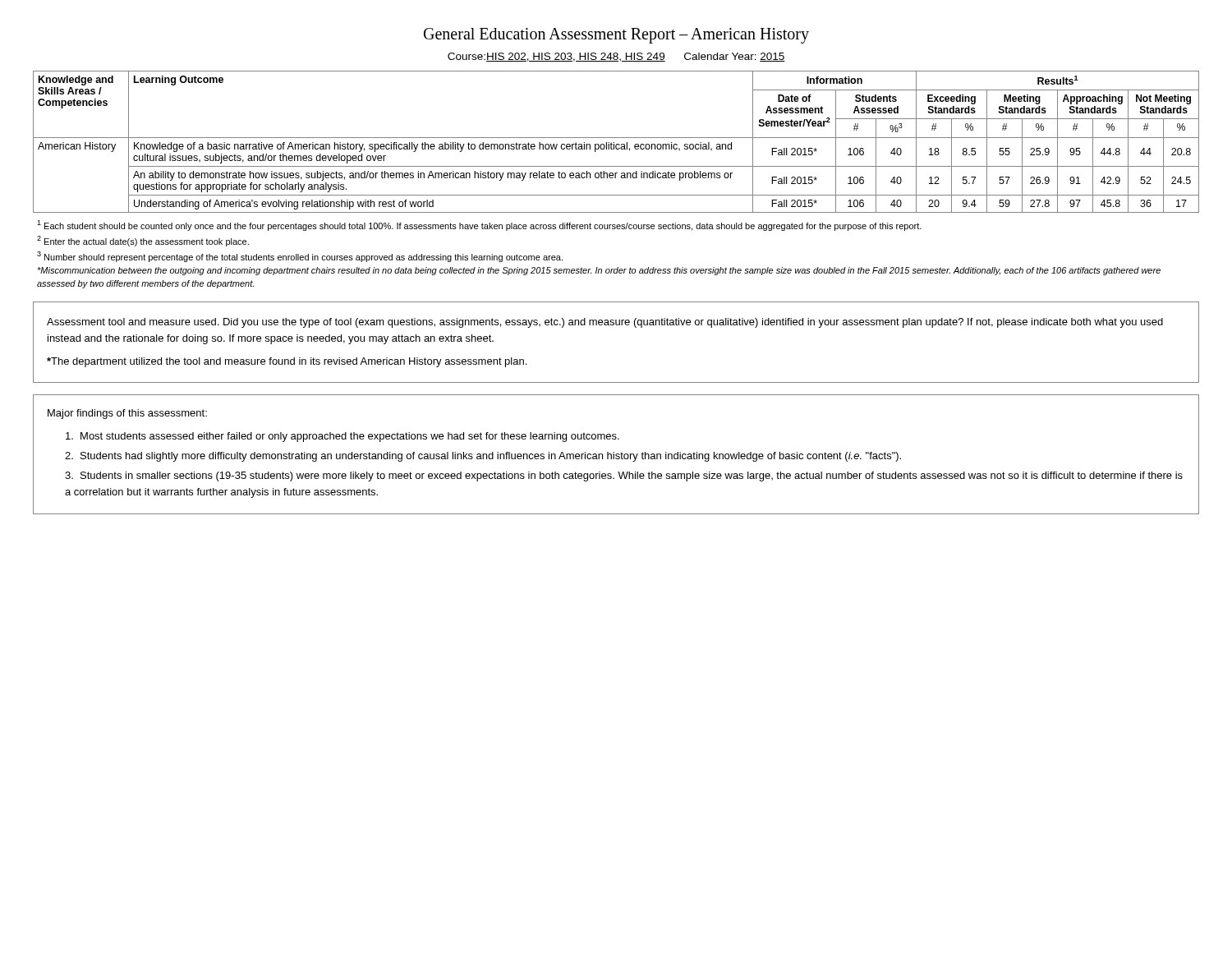Locate the text "General Education Assessment Report – American History"
This screenshot has width=1232, height=953.
click(x=616, y=34)
